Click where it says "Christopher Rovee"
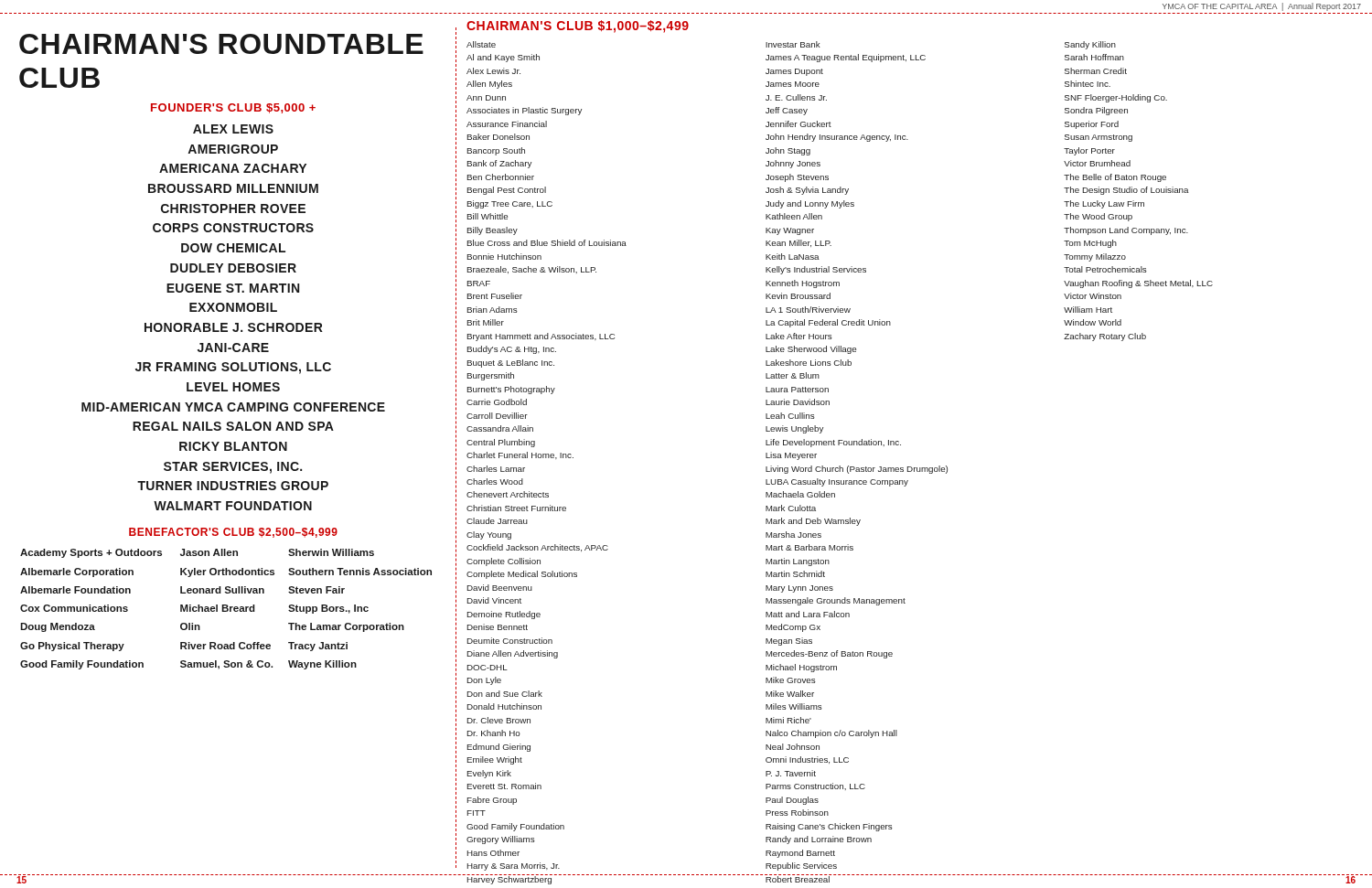The image size is (1372, 888). pos(233,209)
